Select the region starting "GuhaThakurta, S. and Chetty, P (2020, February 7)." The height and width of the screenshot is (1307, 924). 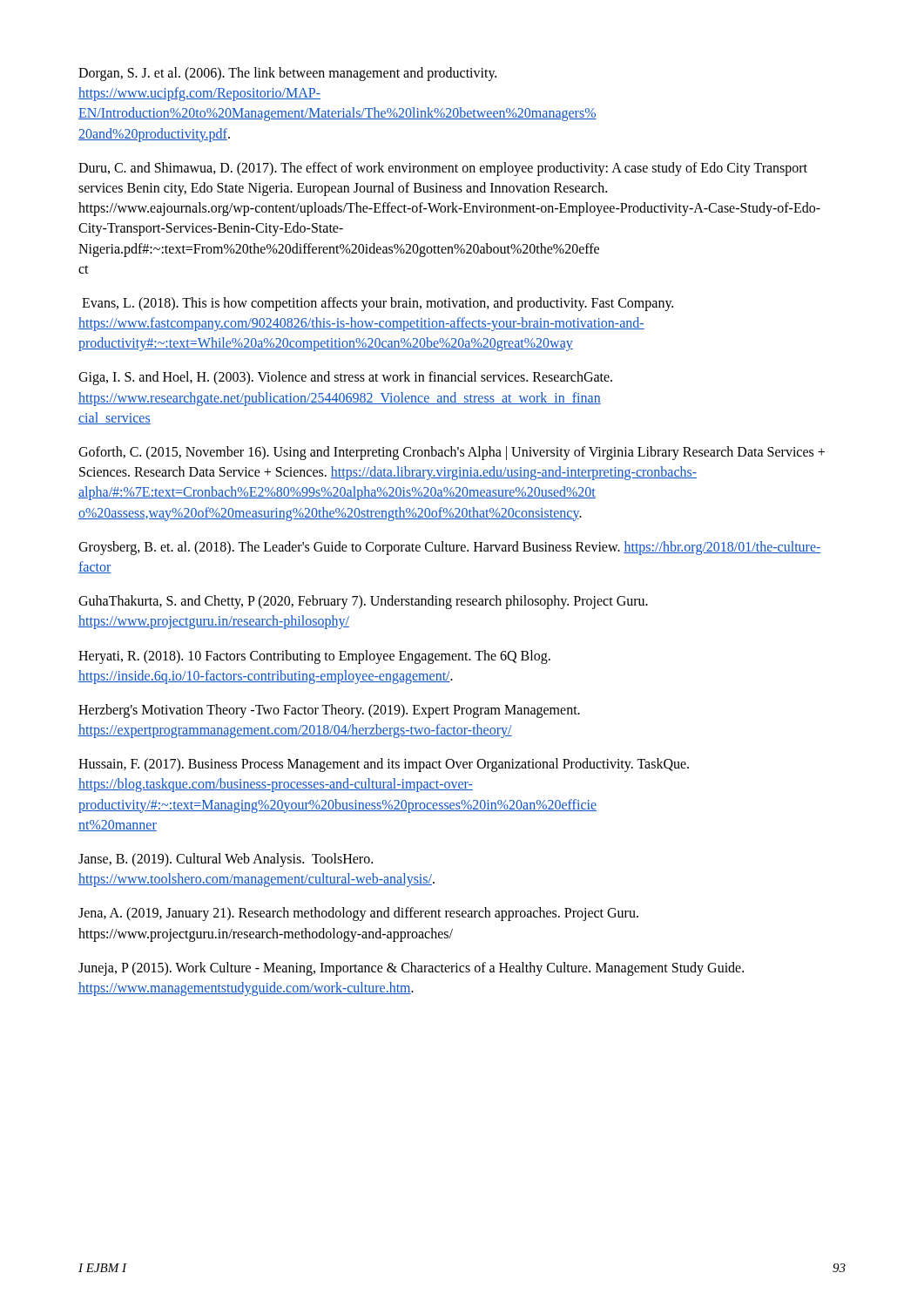coord(363,611)
